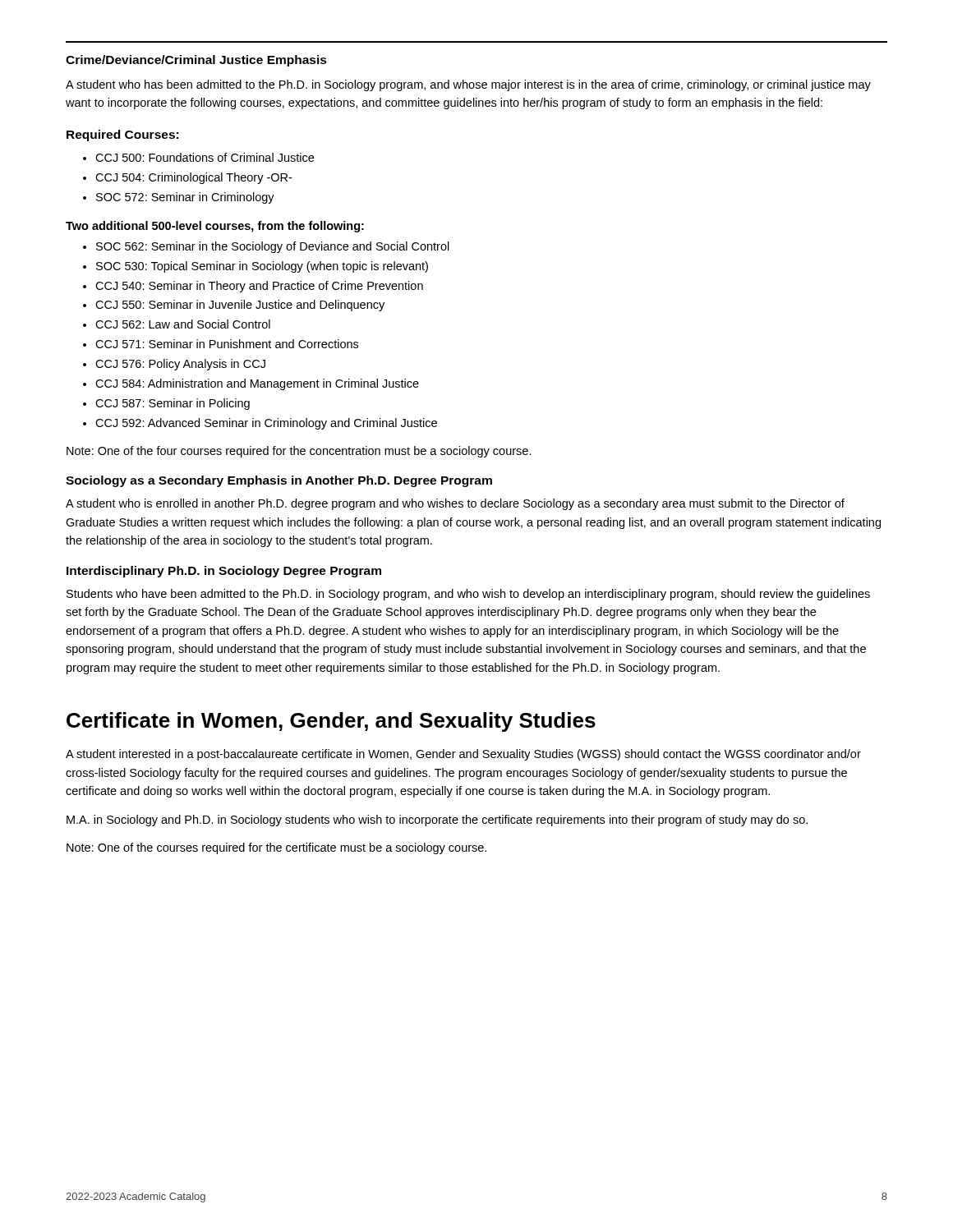Click on the list item with the text "CCJ 540: Seminar in Theory"
953x1232 pixels.
pyautogui.click(x=259, y=285)
